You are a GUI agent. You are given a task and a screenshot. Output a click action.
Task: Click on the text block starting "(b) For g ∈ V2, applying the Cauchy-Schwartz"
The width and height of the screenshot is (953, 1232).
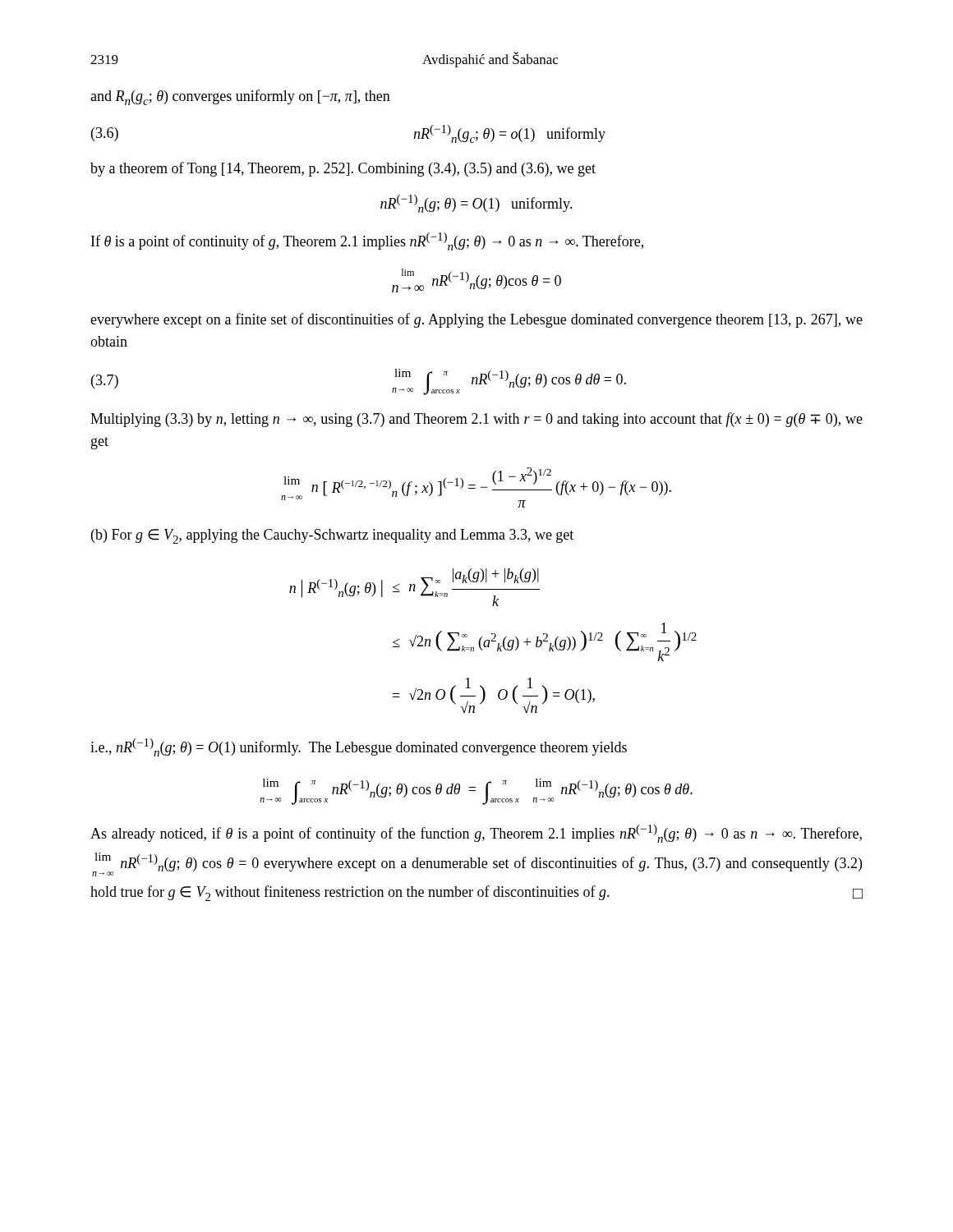tap(476, 537)
